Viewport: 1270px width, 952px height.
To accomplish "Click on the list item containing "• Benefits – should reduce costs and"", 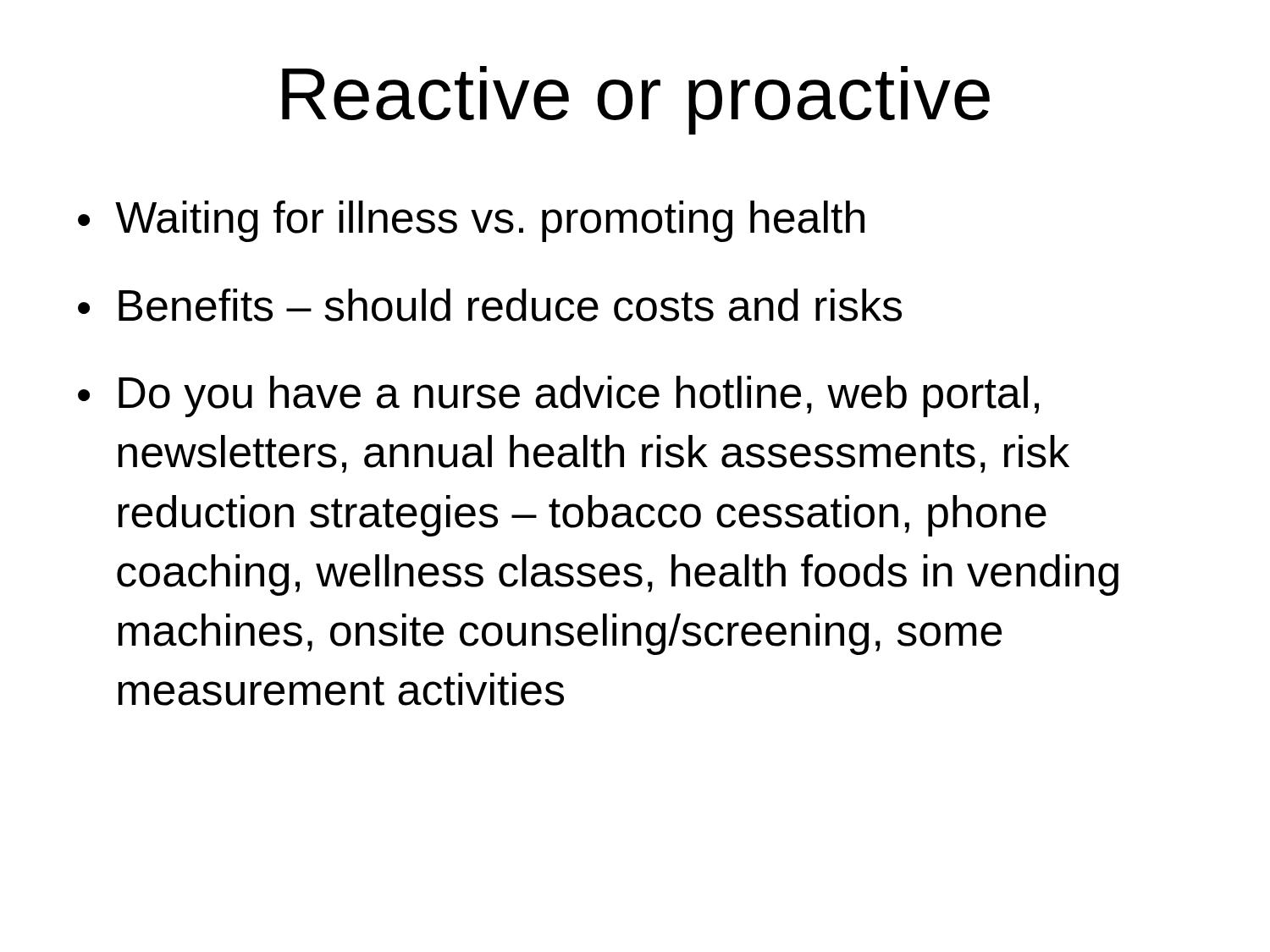I will [x=490, y=306].
